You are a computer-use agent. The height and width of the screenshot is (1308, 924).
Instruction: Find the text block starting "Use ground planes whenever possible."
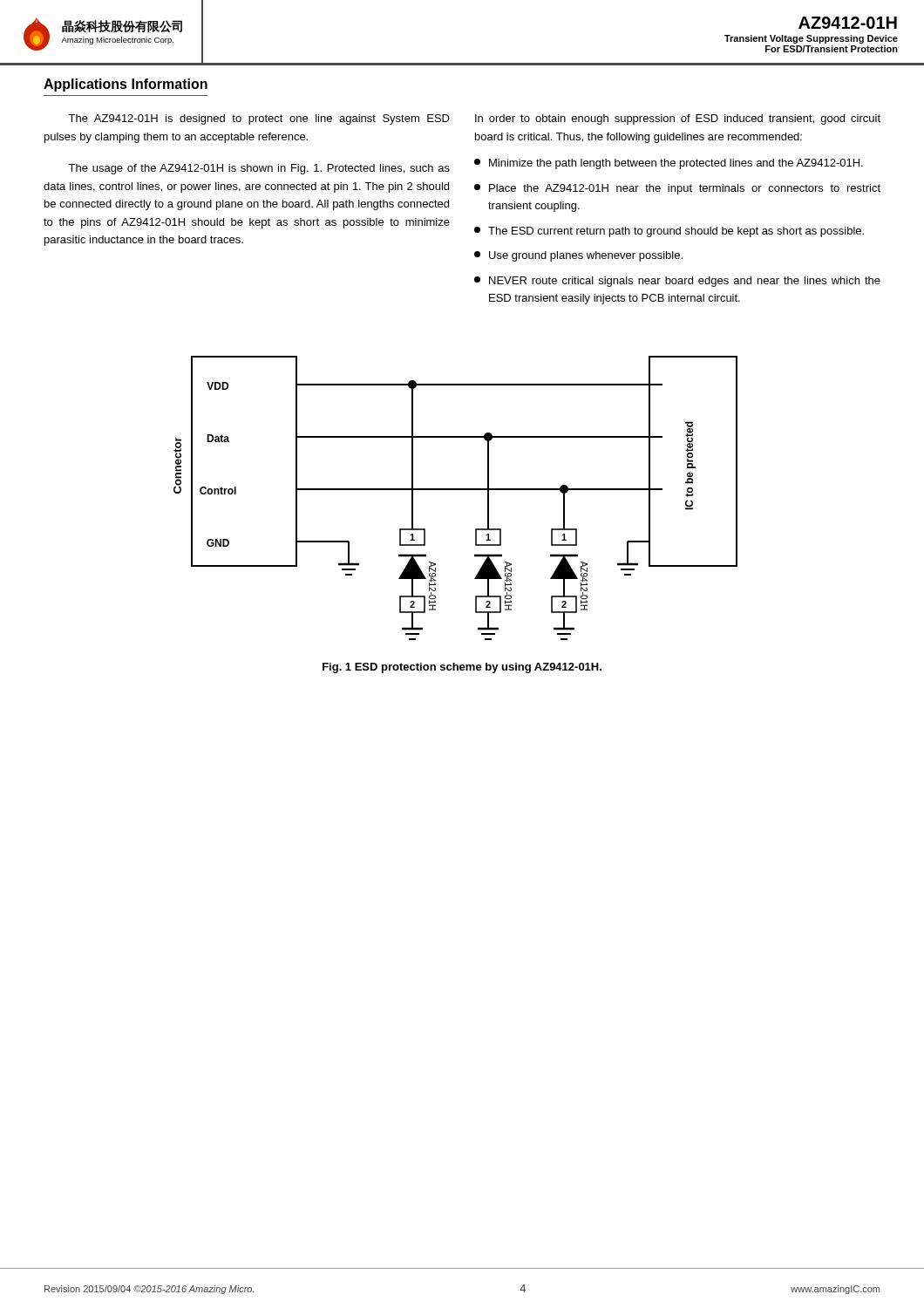click(x=579, y=256)
